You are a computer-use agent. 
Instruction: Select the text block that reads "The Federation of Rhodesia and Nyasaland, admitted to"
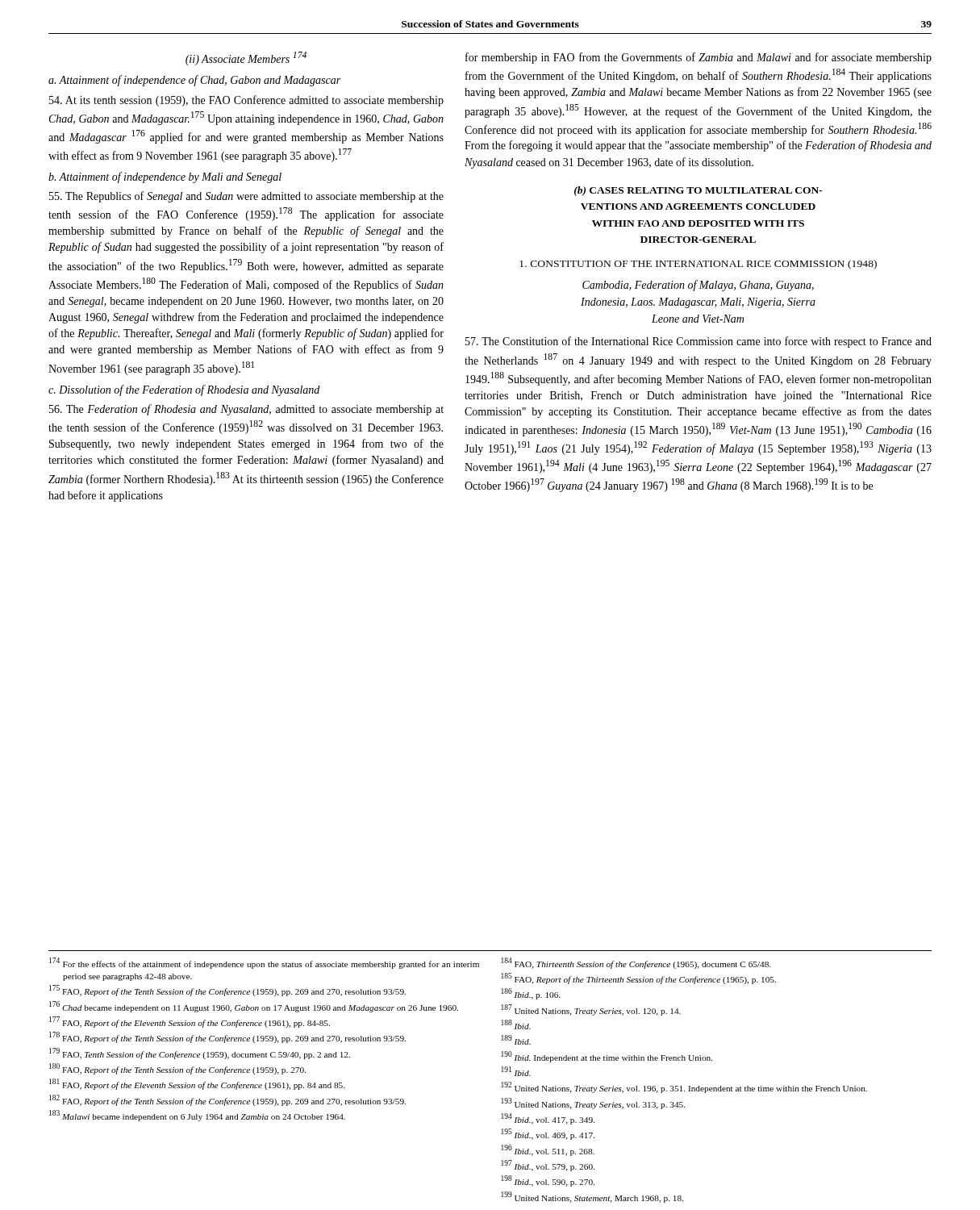click(246, 452)
